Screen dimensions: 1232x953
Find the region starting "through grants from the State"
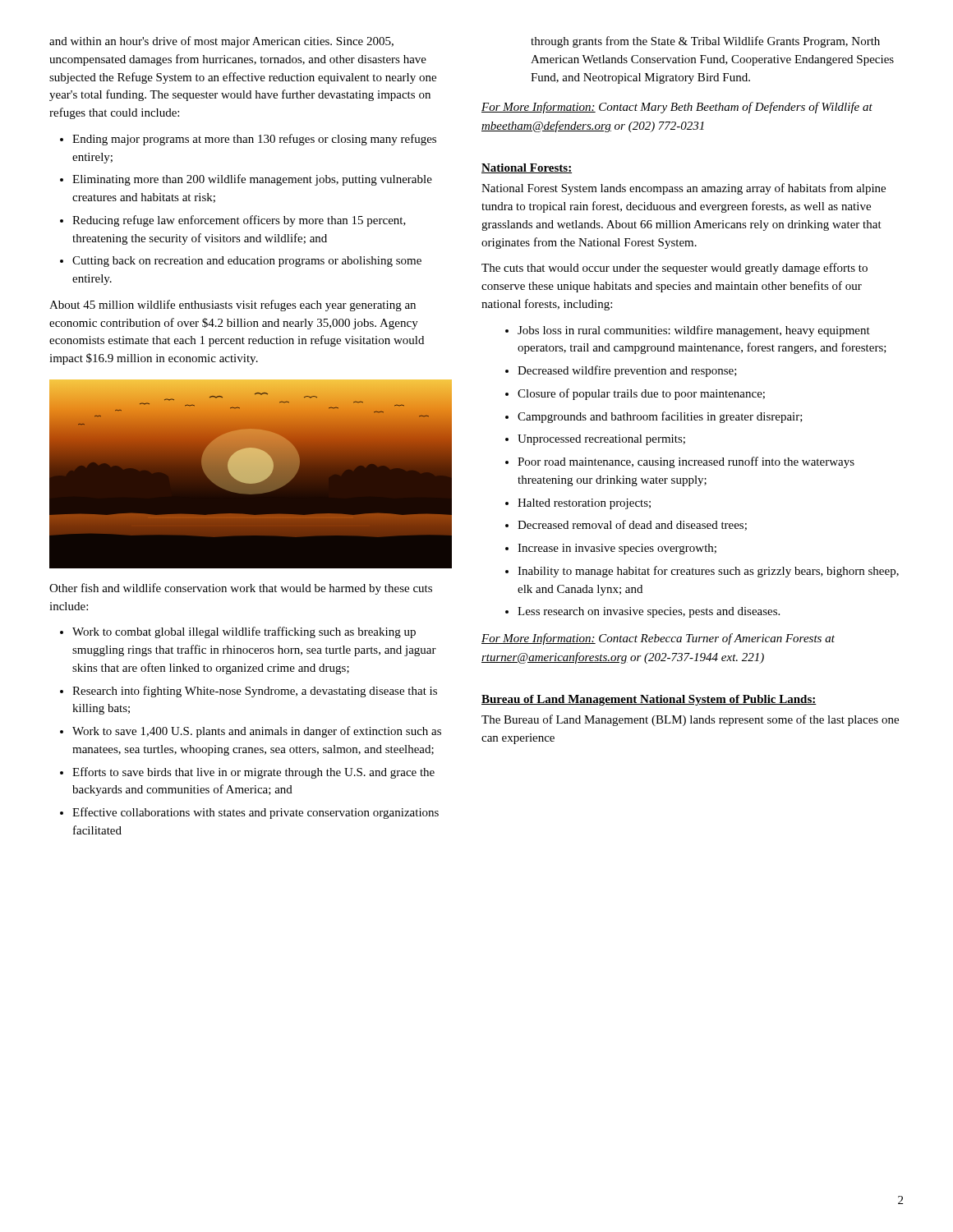point(717,60)
